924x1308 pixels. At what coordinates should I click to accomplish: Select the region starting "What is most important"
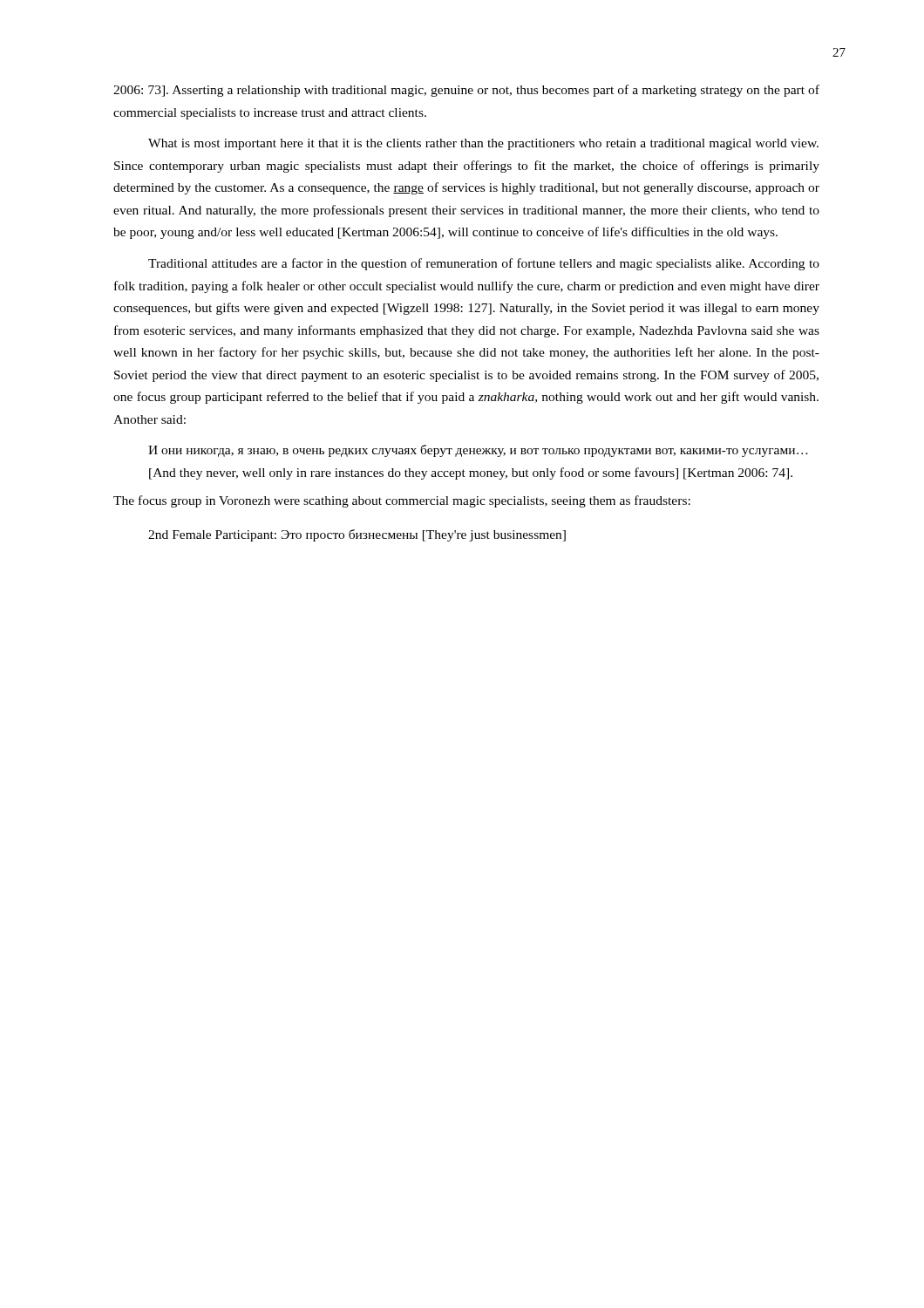[x=466, y=187]
